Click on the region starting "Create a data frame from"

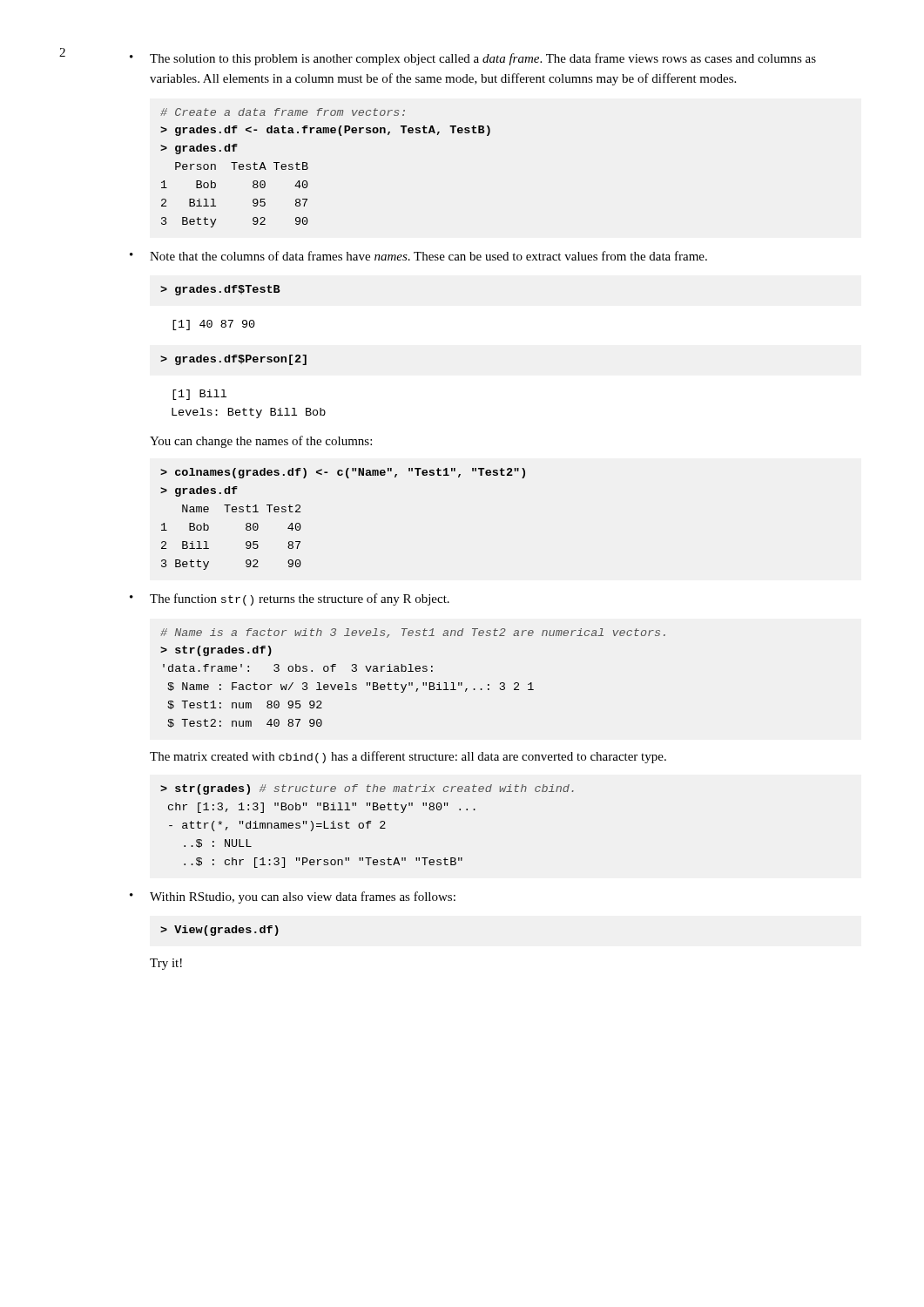(x=283, y=112)
